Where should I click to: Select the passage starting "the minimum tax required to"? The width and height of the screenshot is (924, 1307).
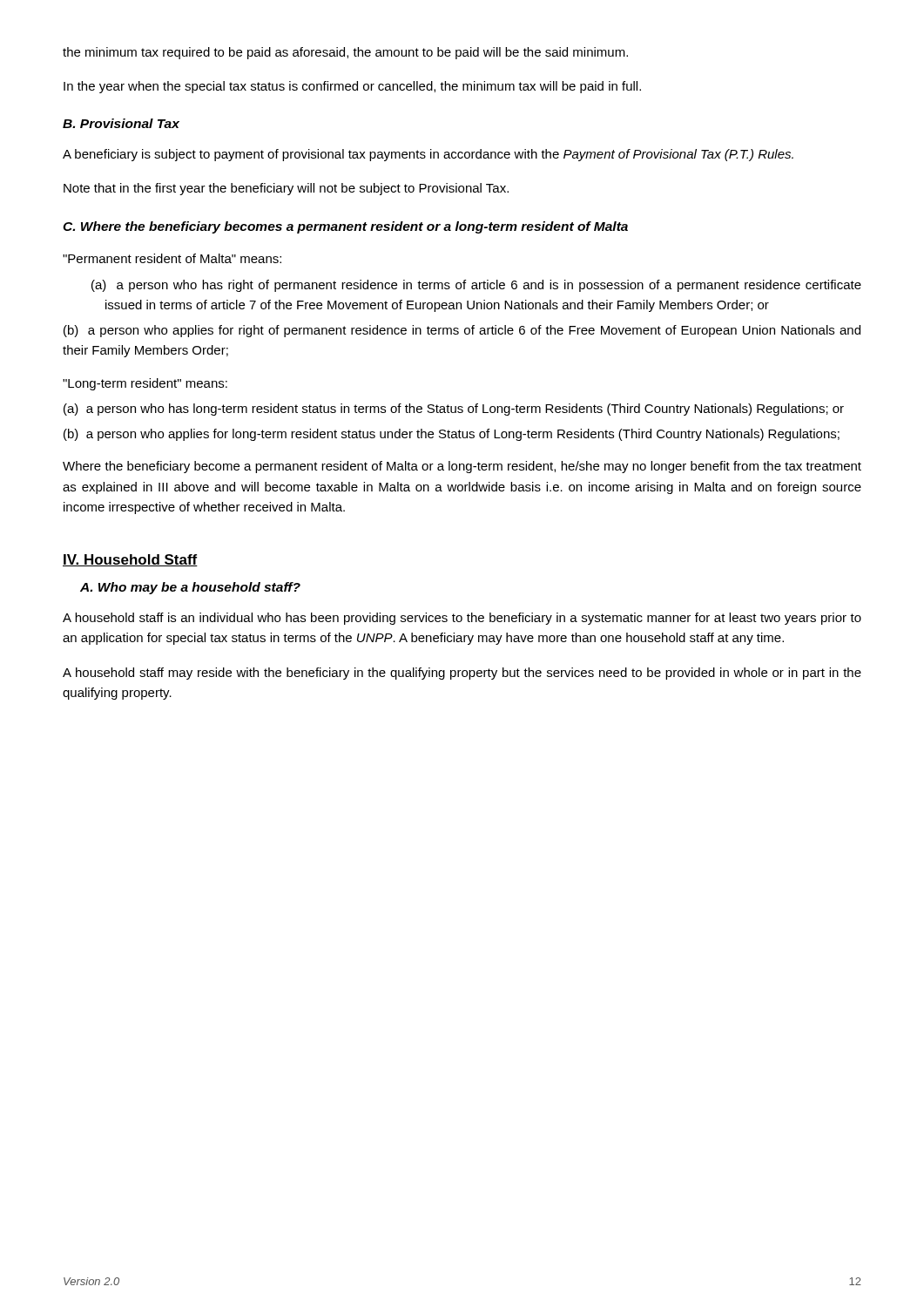pos(346,52)
